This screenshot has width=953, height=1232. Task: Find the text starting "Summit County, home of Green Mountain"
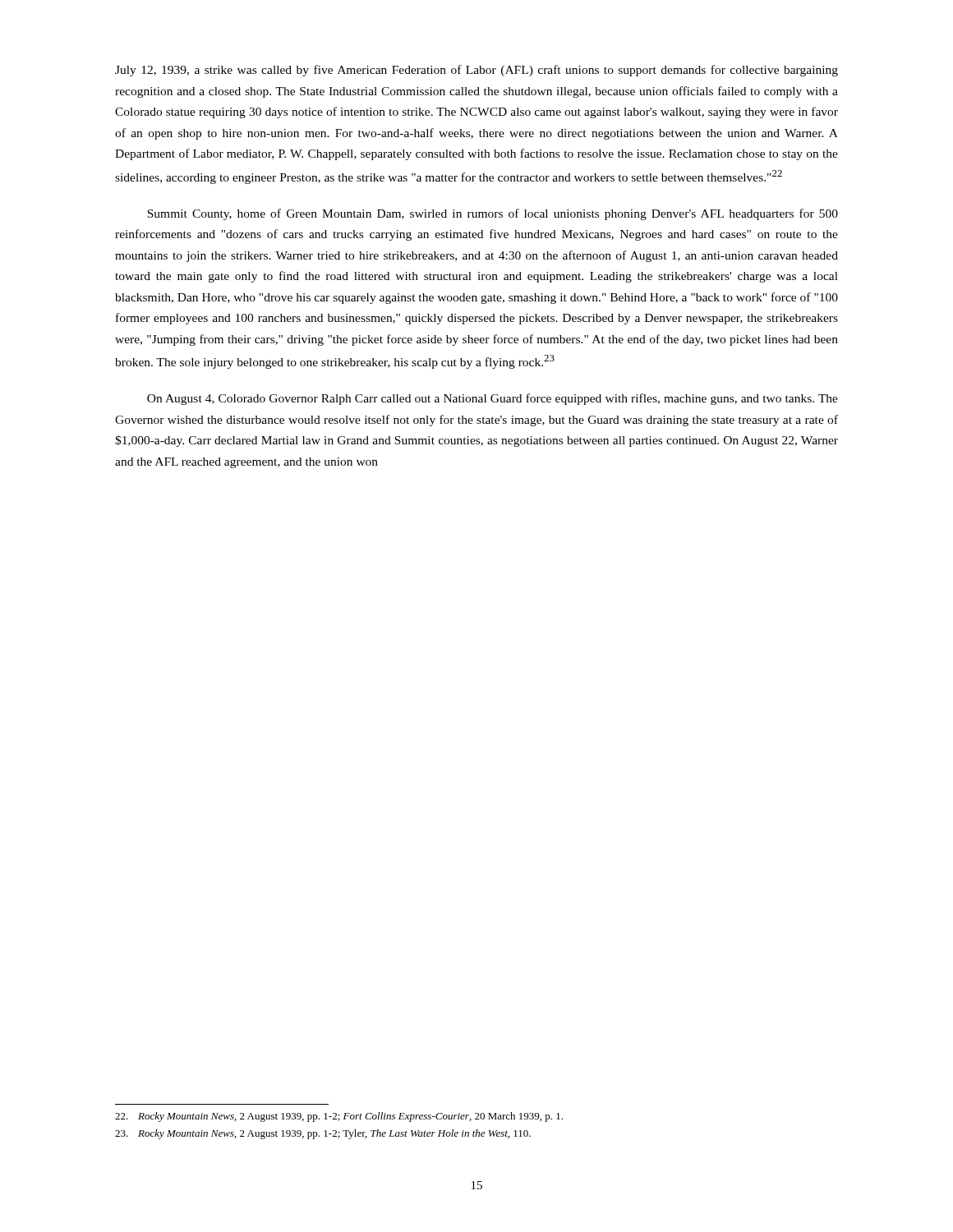[476, 288]
